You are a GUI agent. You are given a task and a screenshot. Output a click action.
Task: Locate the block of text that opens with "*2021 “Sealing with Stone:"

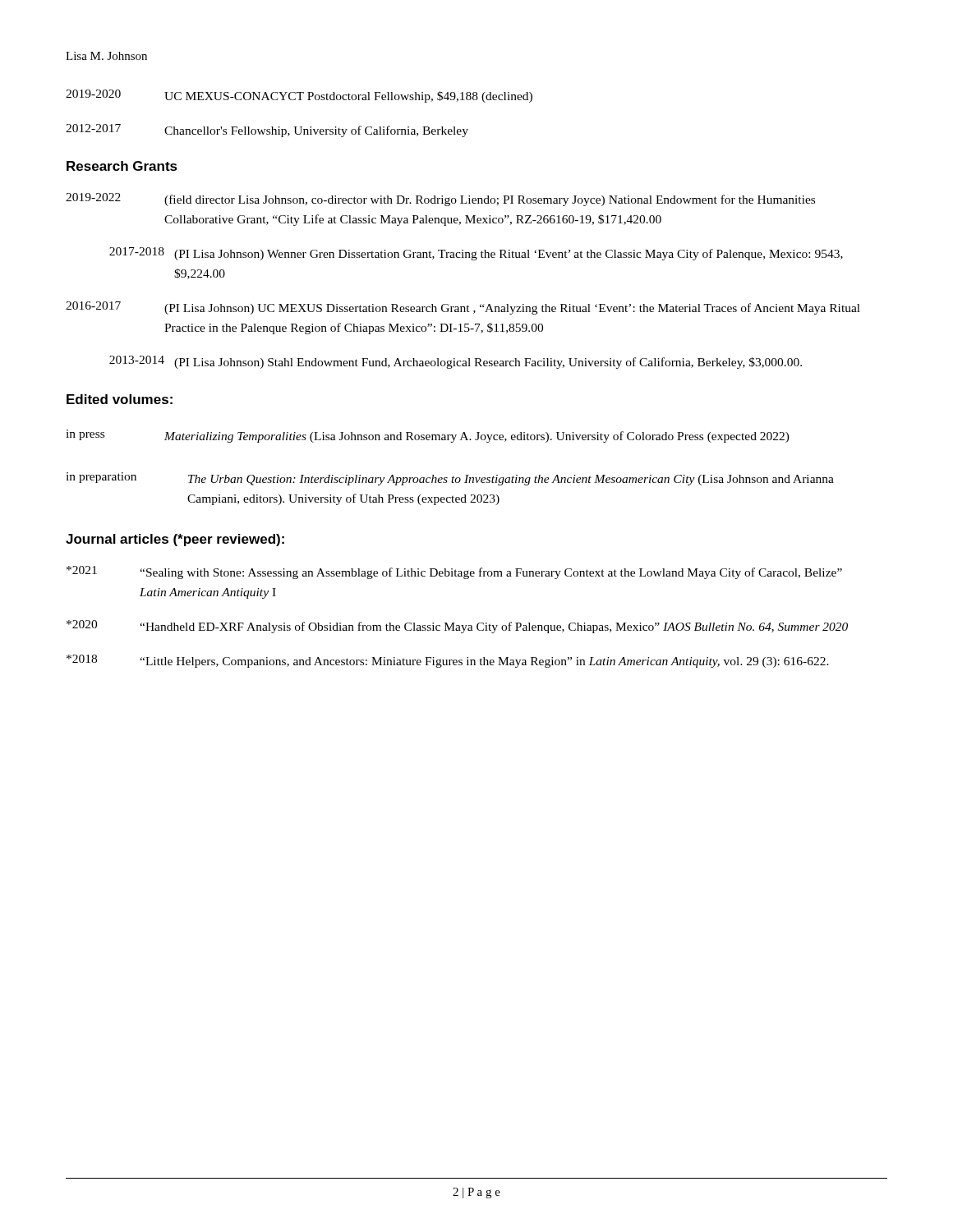click(x=468, y=582)
